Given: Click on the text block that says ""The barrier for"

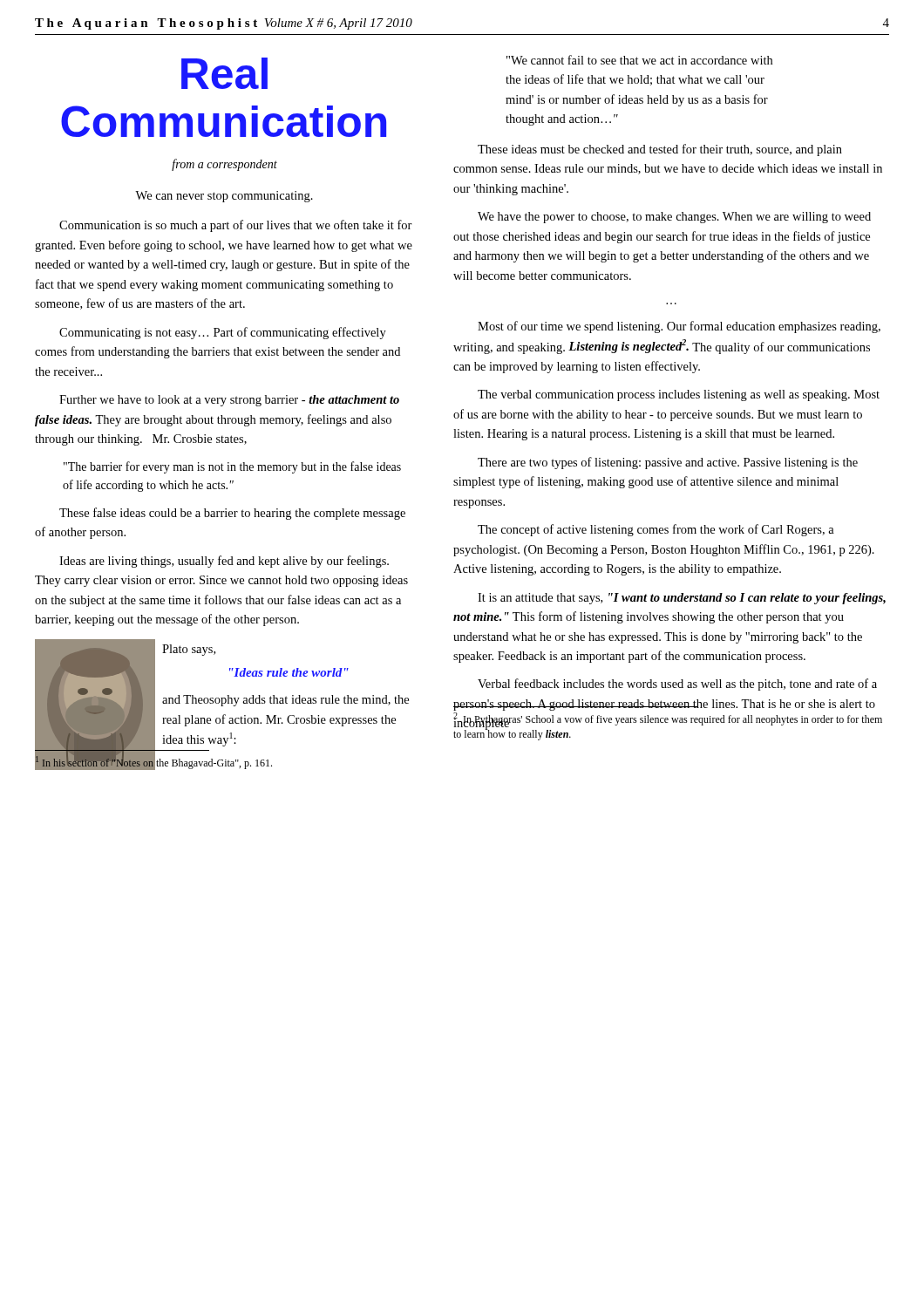Looking at the screenshot, I should (232, 476).
